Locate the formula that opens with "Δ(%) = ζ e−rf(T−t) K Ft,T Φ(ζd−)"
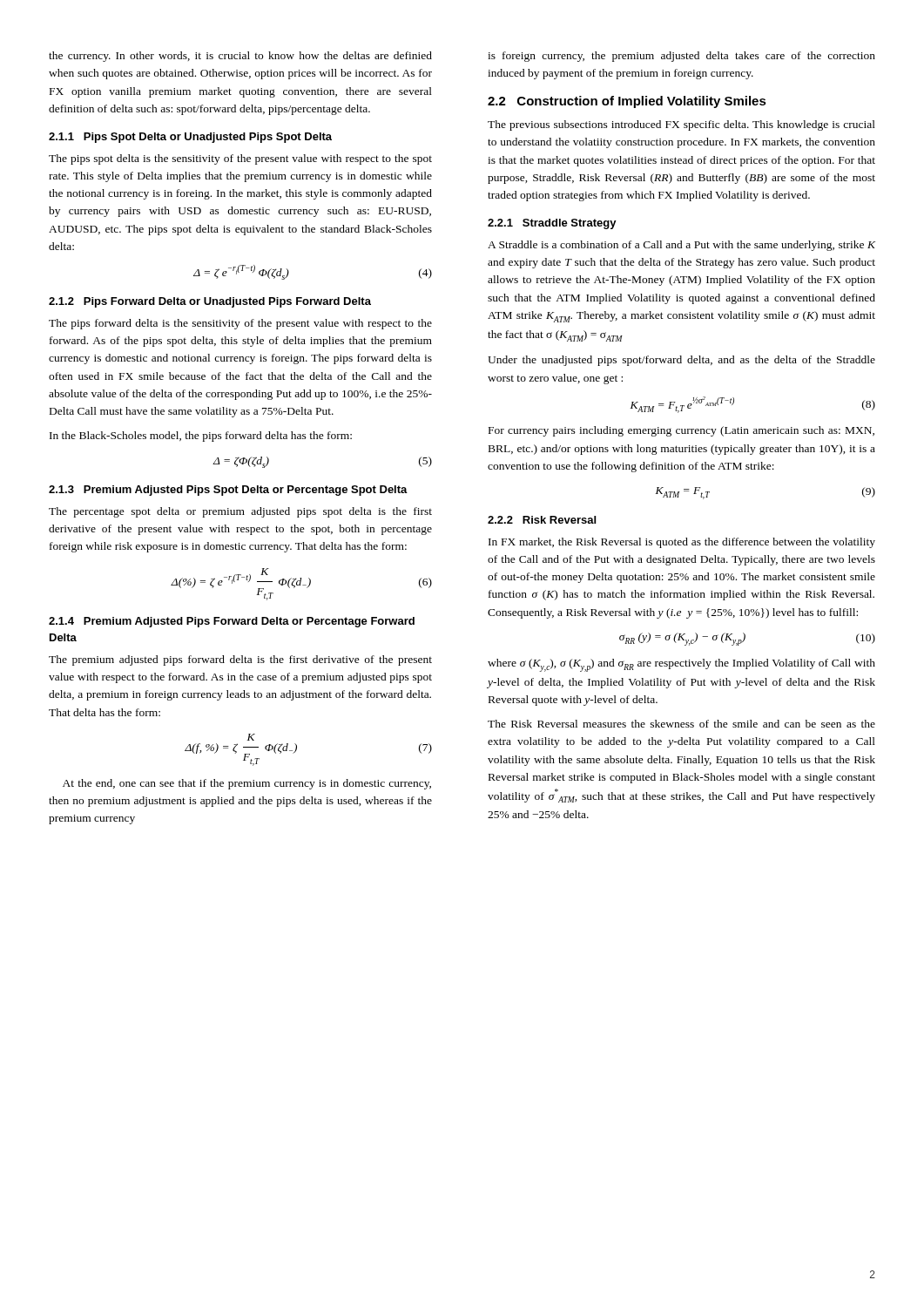 click(240, 582)
